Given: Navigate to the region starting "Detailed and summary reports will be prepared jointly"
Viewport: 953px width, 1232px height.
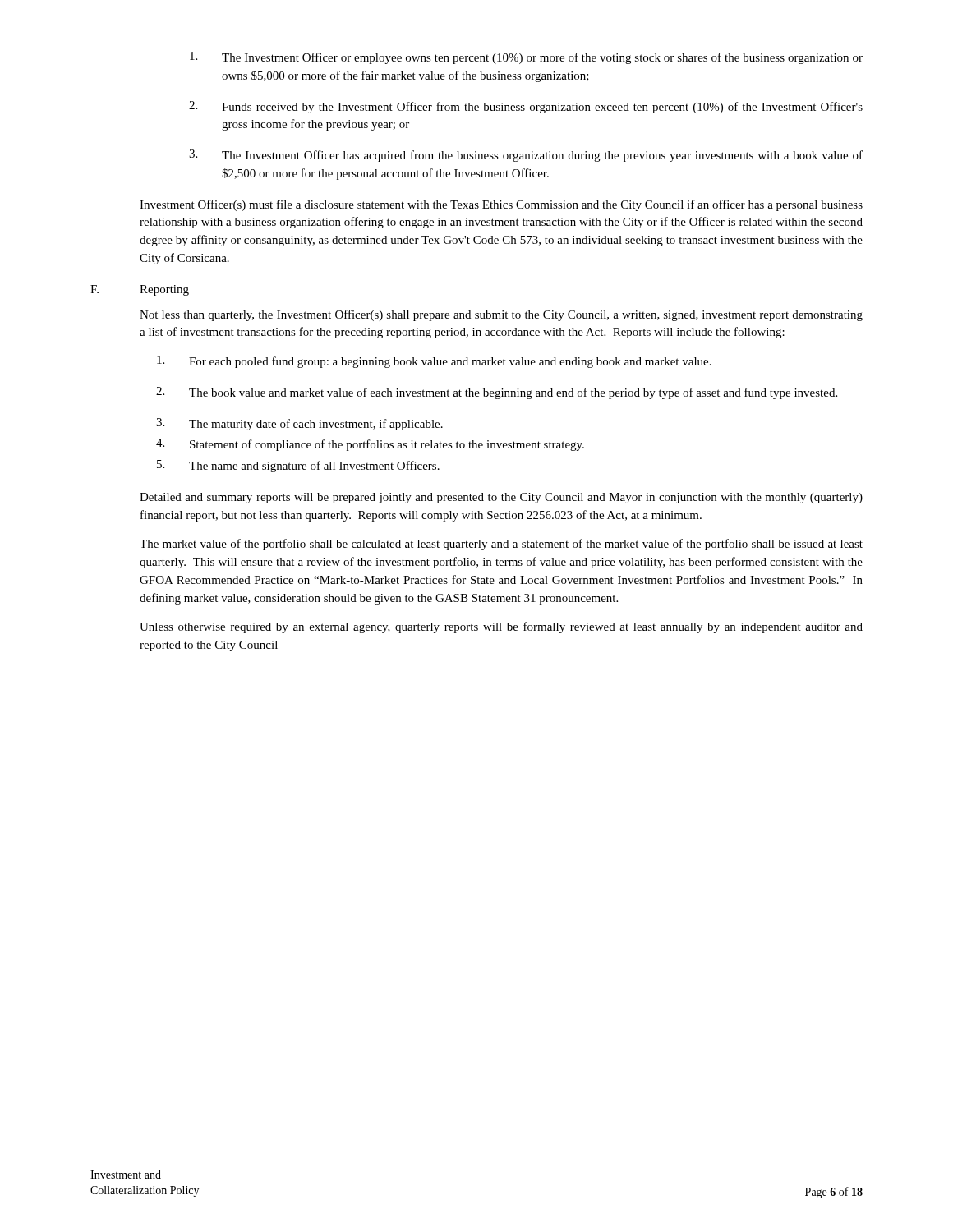Looking at the screenshot, I should [501, 506].
